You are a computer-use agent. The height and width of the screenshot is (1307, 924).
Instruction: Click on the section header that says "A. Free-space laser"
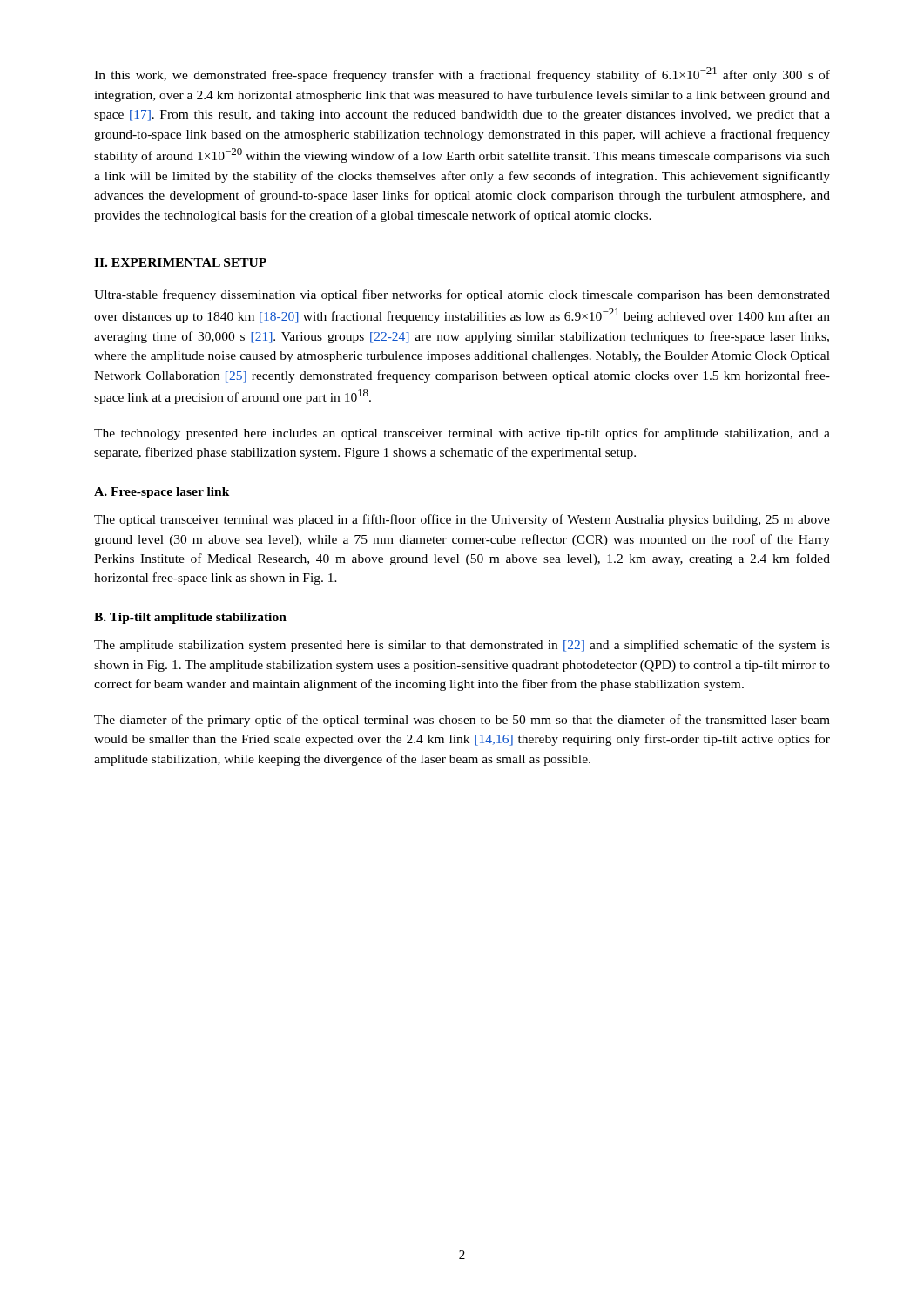(x=162, y=491)
